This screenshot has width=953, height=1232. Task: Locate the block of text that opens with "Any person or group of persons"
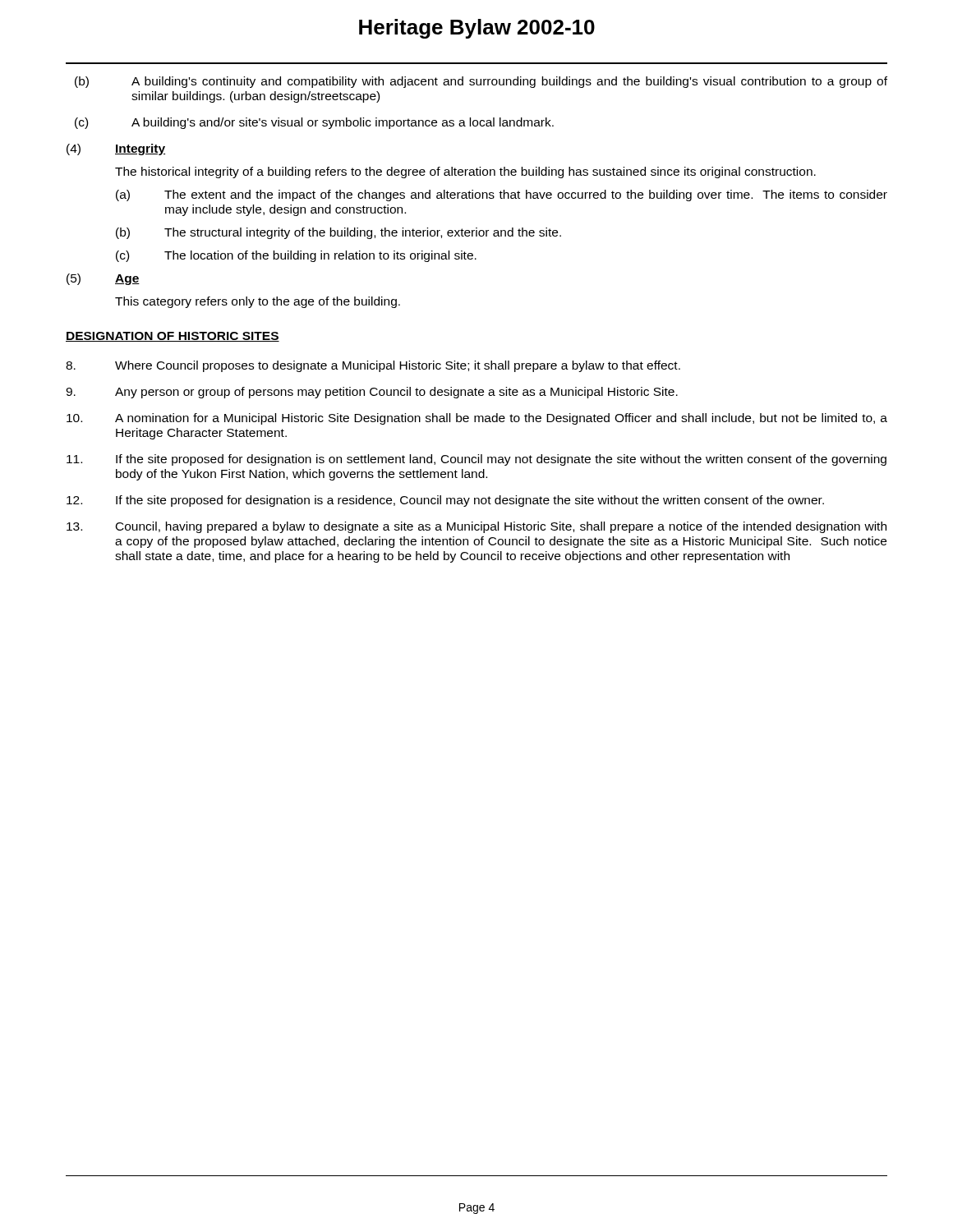(476, 392)
